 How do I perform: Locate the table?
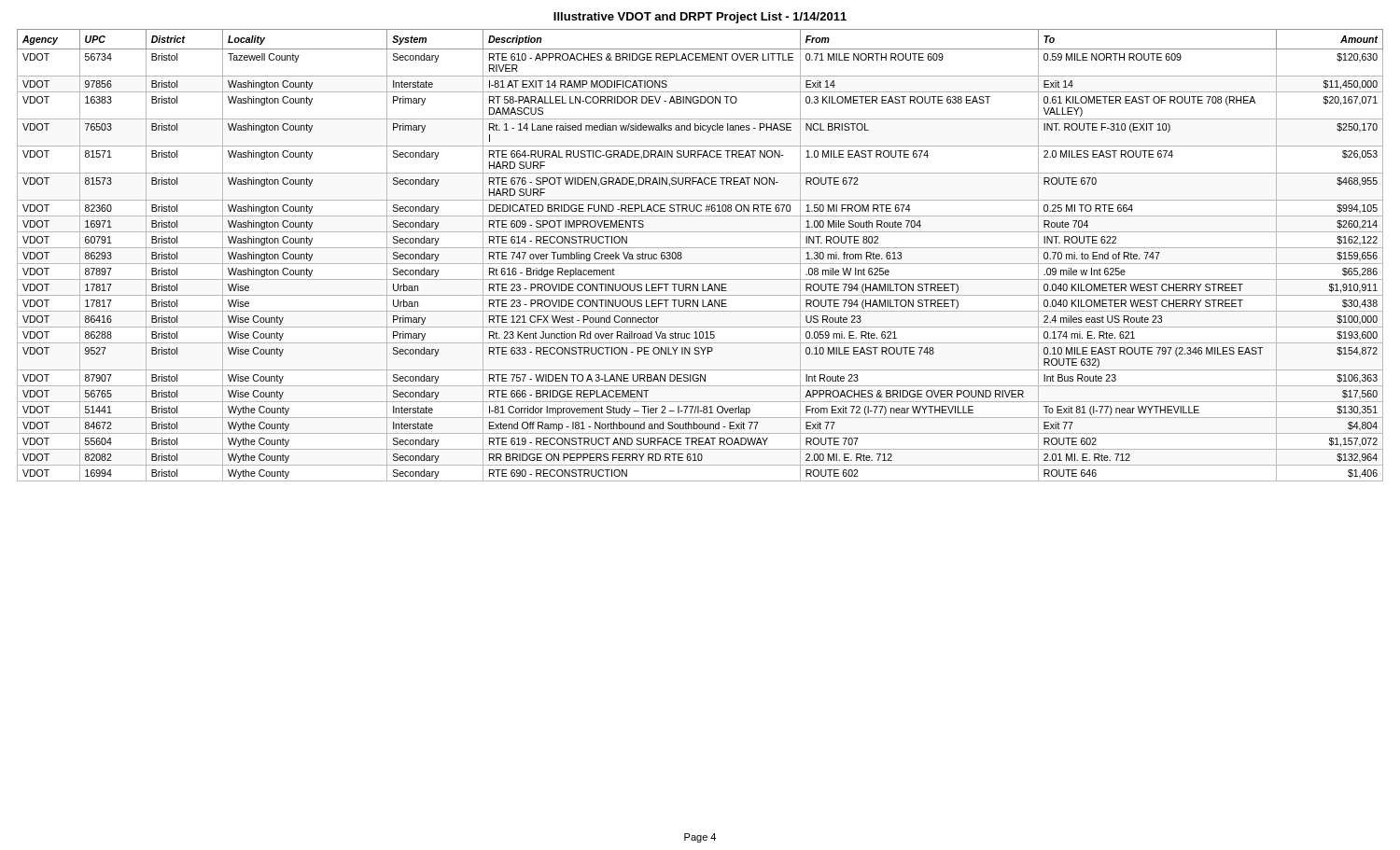click(x=700, y=255)
